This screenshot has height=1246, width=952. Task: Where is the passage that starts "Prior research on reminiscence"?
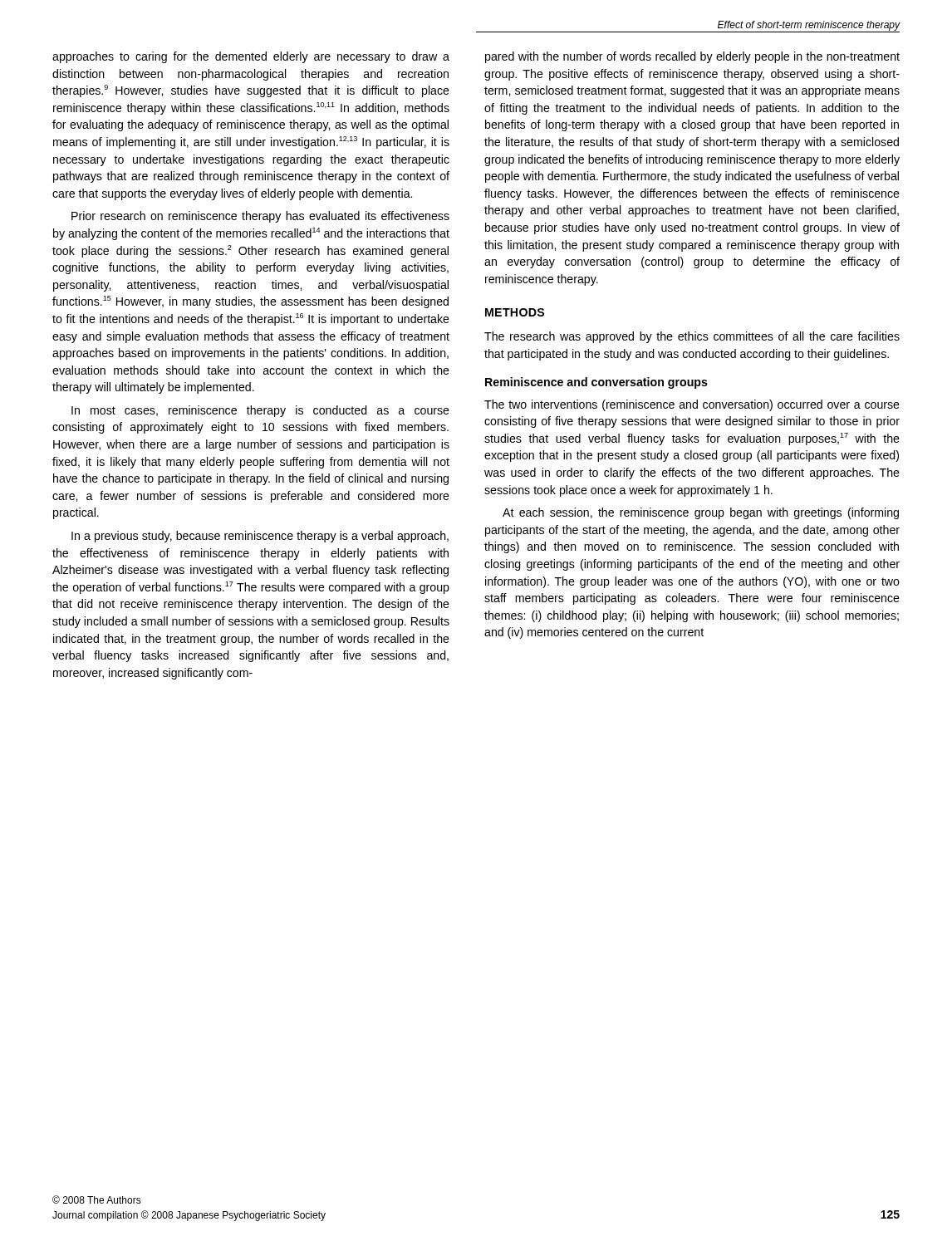coord(251,302)
